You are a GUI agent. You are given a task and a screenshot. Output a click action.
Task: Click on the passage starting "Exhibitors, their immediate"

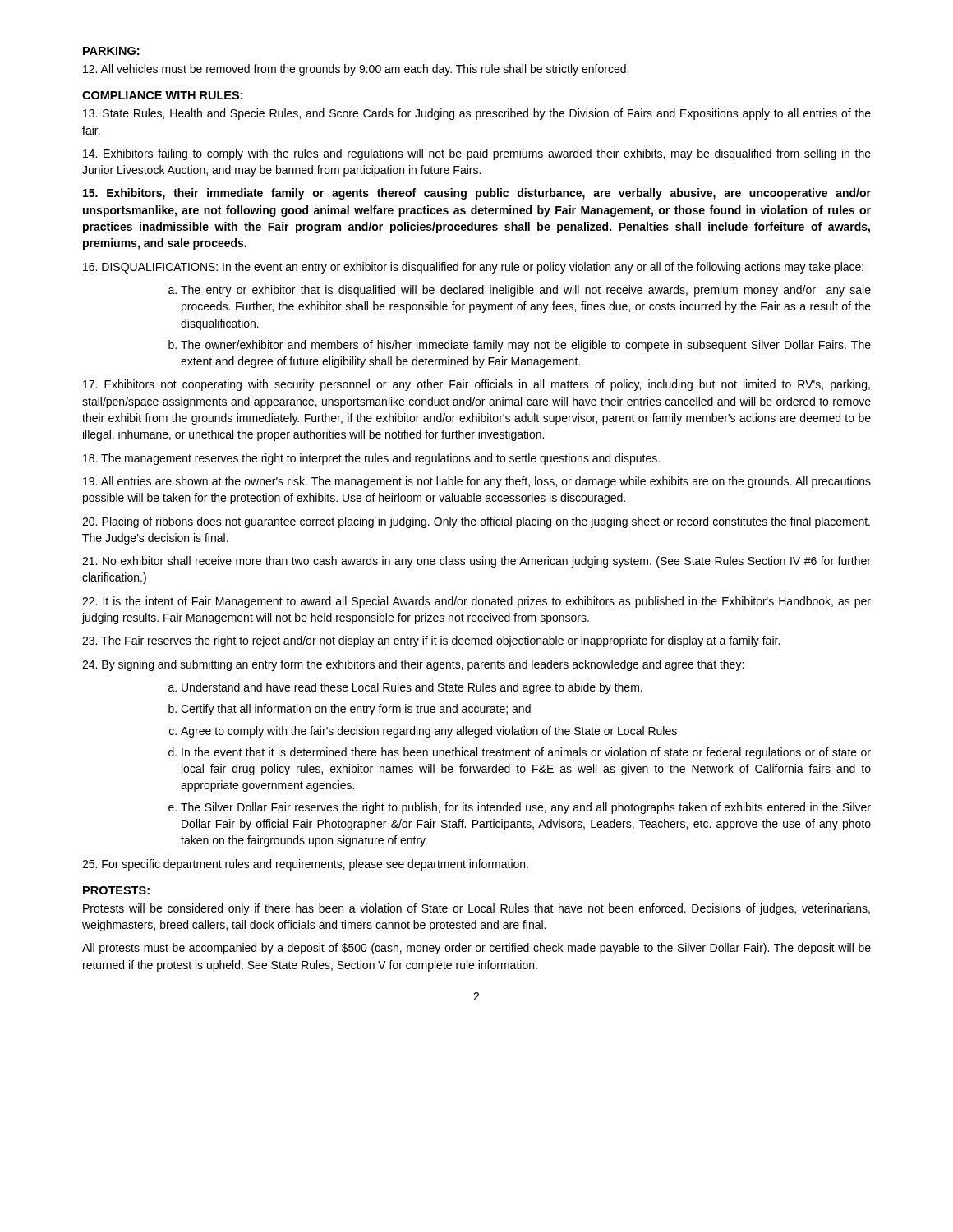(x=476, y=218)
